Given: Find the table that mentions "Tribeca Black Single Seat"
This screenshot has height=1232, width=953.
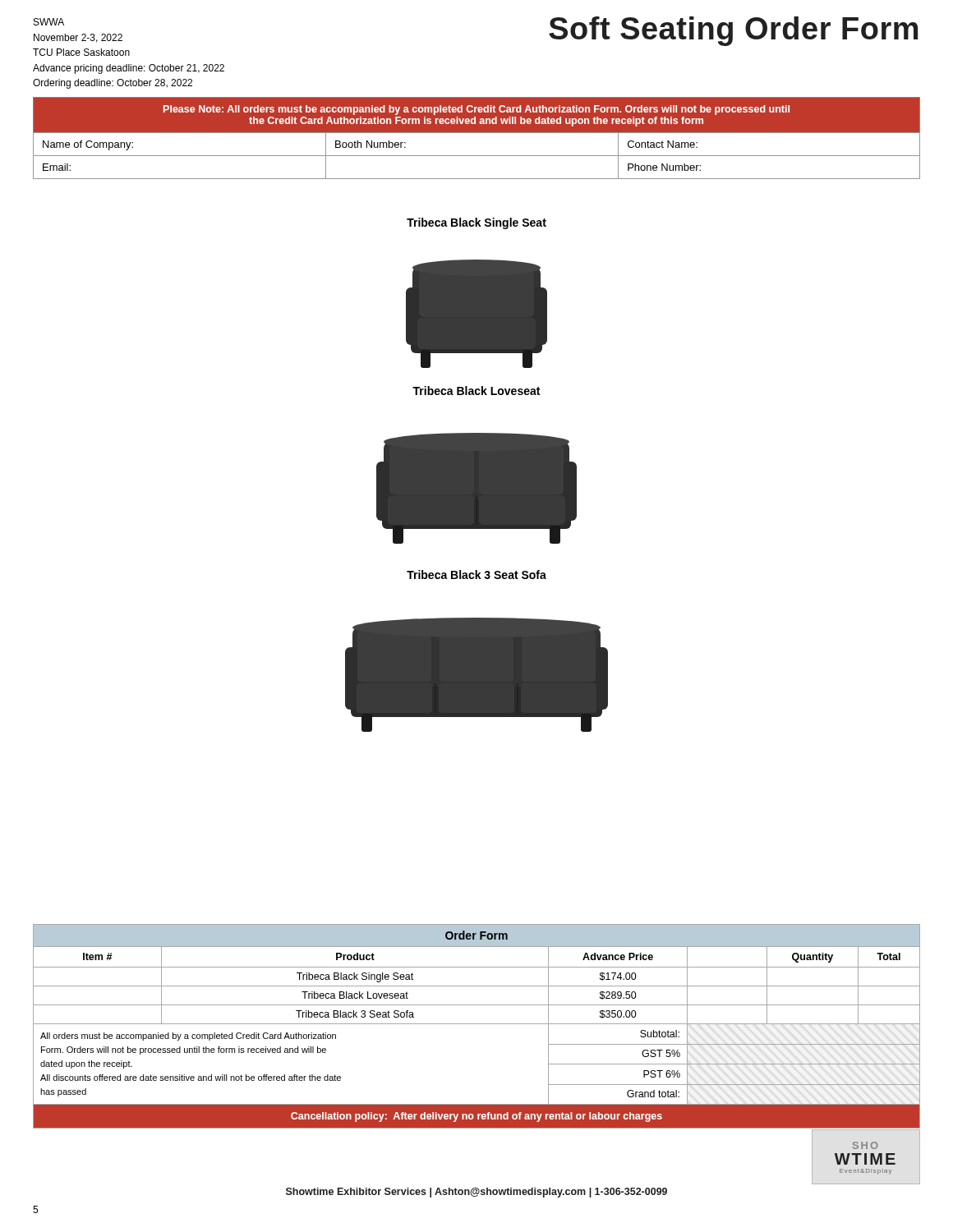Looking at the screenshot, I should point(476,1026).
